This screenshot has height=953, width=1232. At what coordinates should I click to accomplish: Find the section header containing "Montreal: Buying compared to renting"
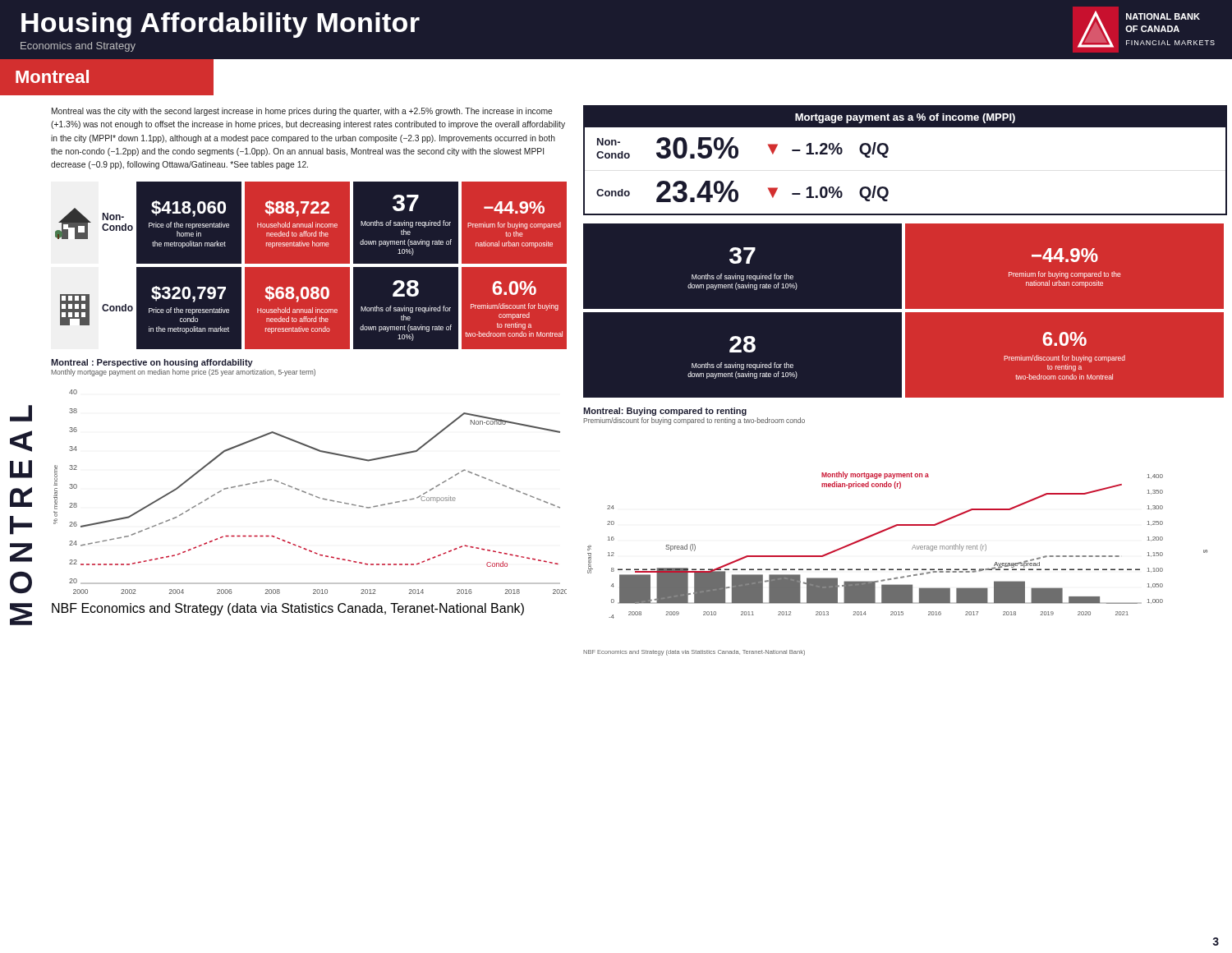(665, 411)
